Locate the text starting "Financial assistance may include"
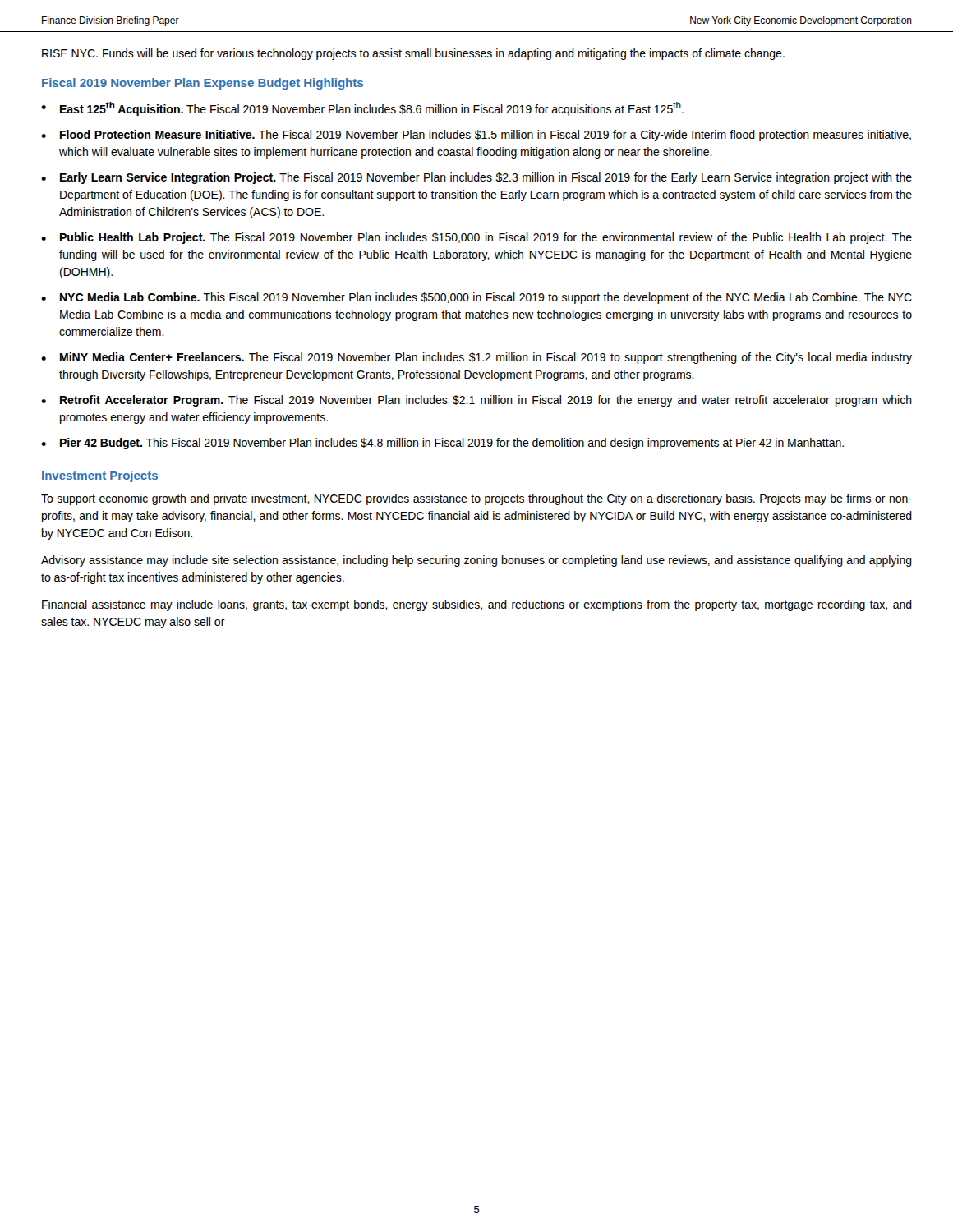The width and height of the screenshot is (953, 1232). (476, 613)
